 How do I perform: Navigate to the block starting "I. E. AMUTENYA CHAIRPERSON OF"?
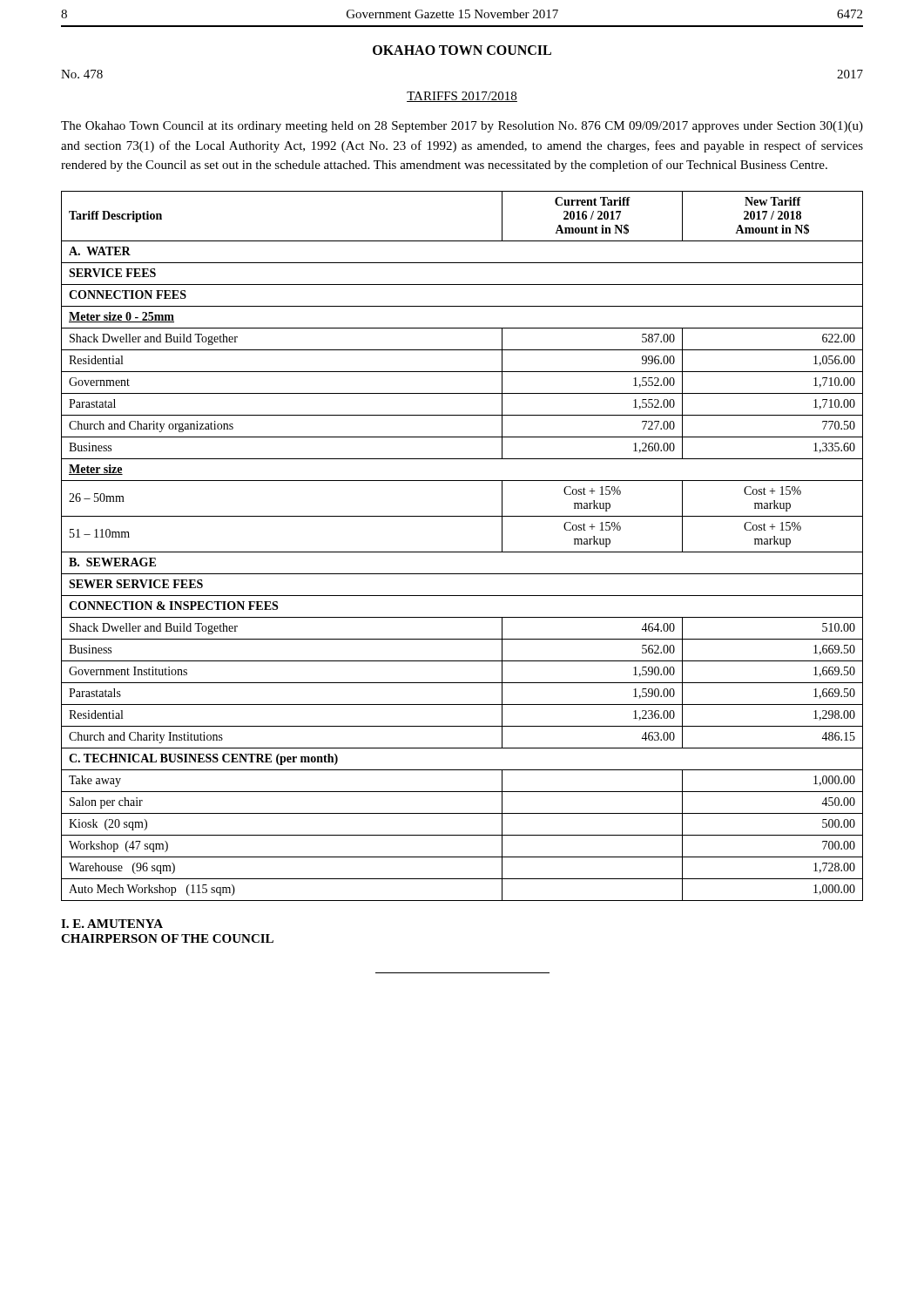[167, 931]
